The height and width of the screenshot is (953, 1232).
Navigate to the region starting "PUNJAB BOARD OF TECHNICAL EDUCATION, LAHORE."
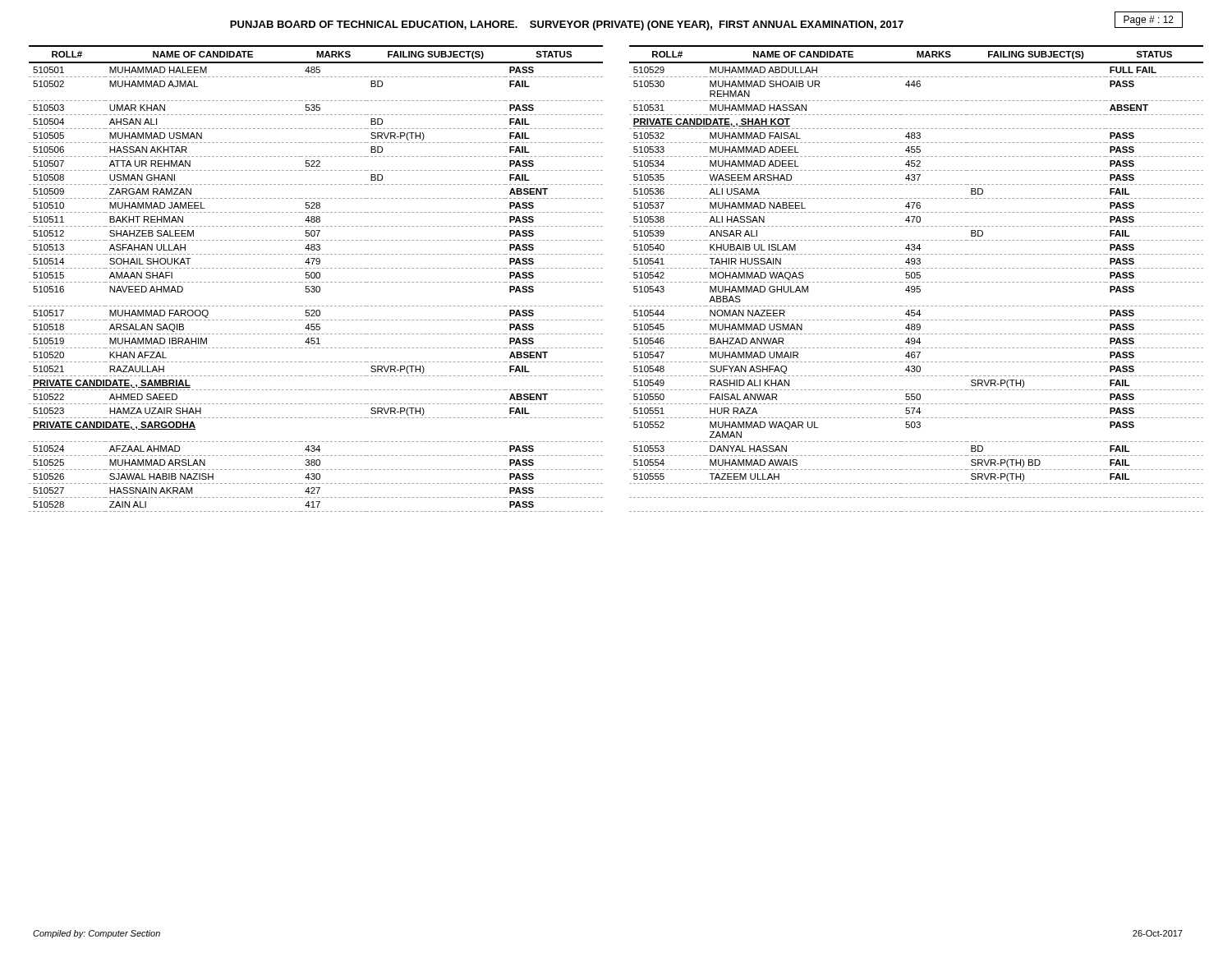[567, 24]
